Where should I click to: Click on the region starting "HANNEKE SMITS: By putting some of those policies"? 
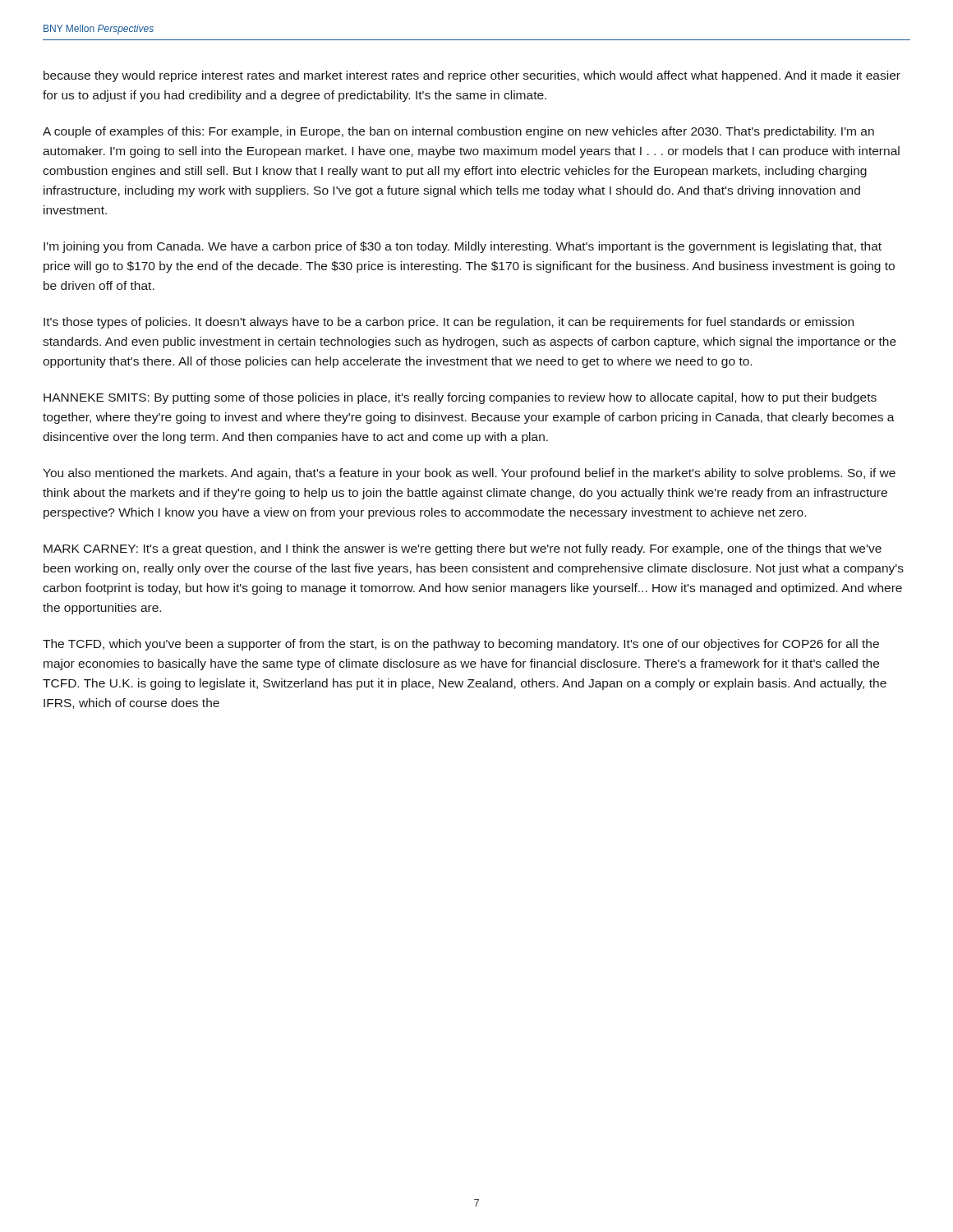tap(468, 417)
